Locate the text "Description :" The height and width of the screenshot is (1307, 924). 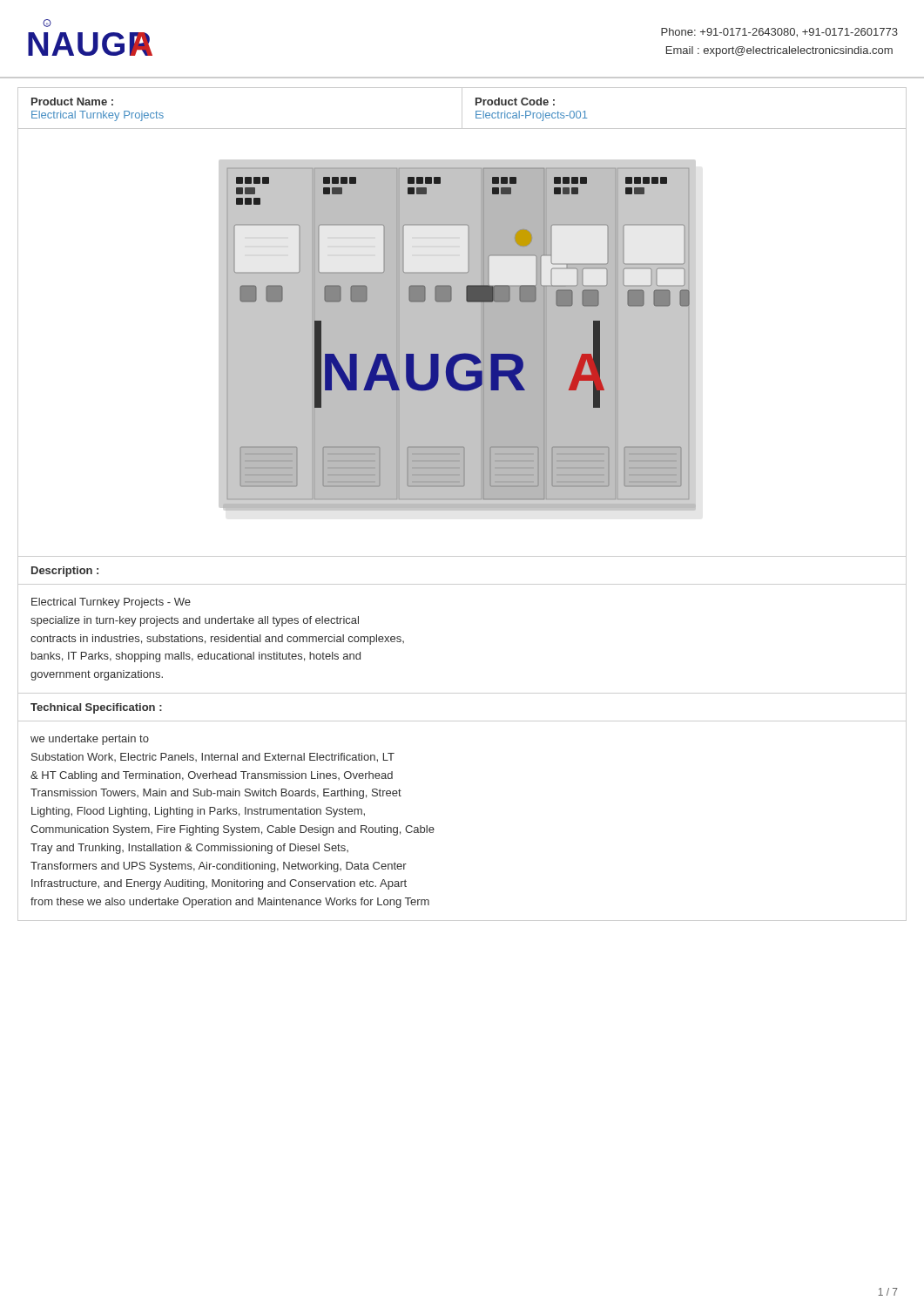(65, 570)
